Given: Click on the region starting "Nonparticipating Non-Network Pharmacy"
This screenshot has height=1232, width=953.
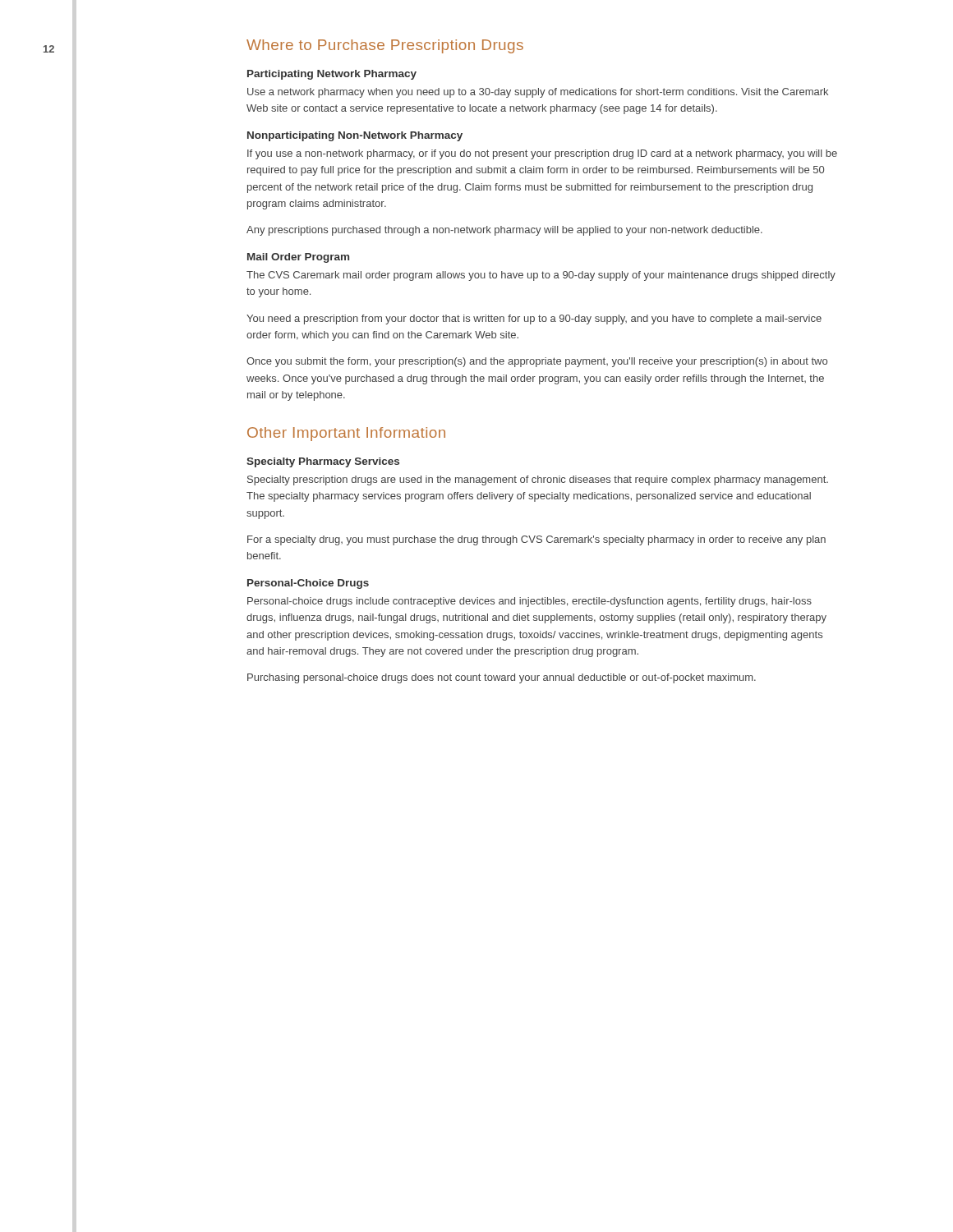Looking at the screenshot, I should pyautogui.click(x=355, y=135).
